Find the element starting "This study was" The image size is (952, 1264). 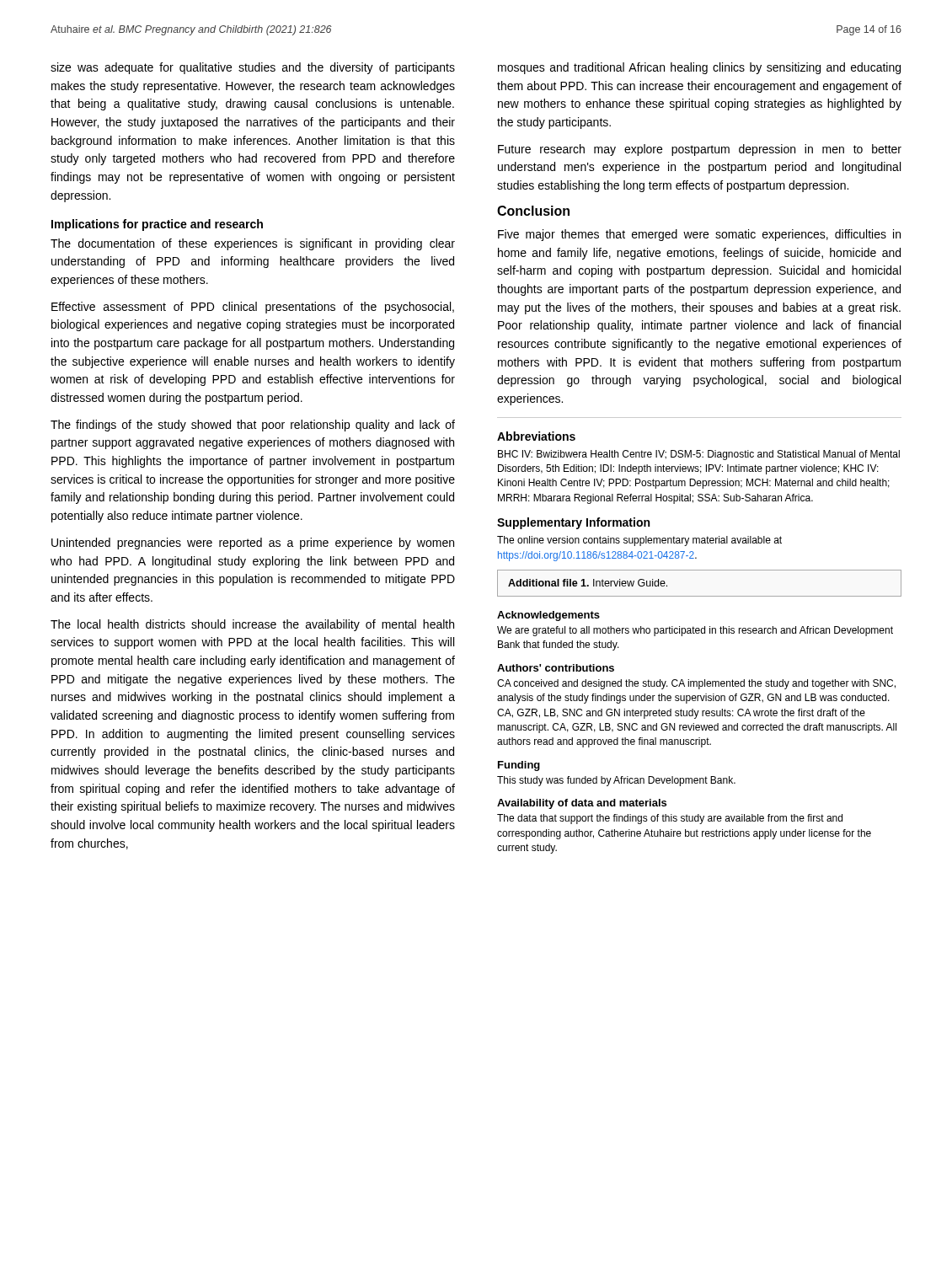[699, 781]
